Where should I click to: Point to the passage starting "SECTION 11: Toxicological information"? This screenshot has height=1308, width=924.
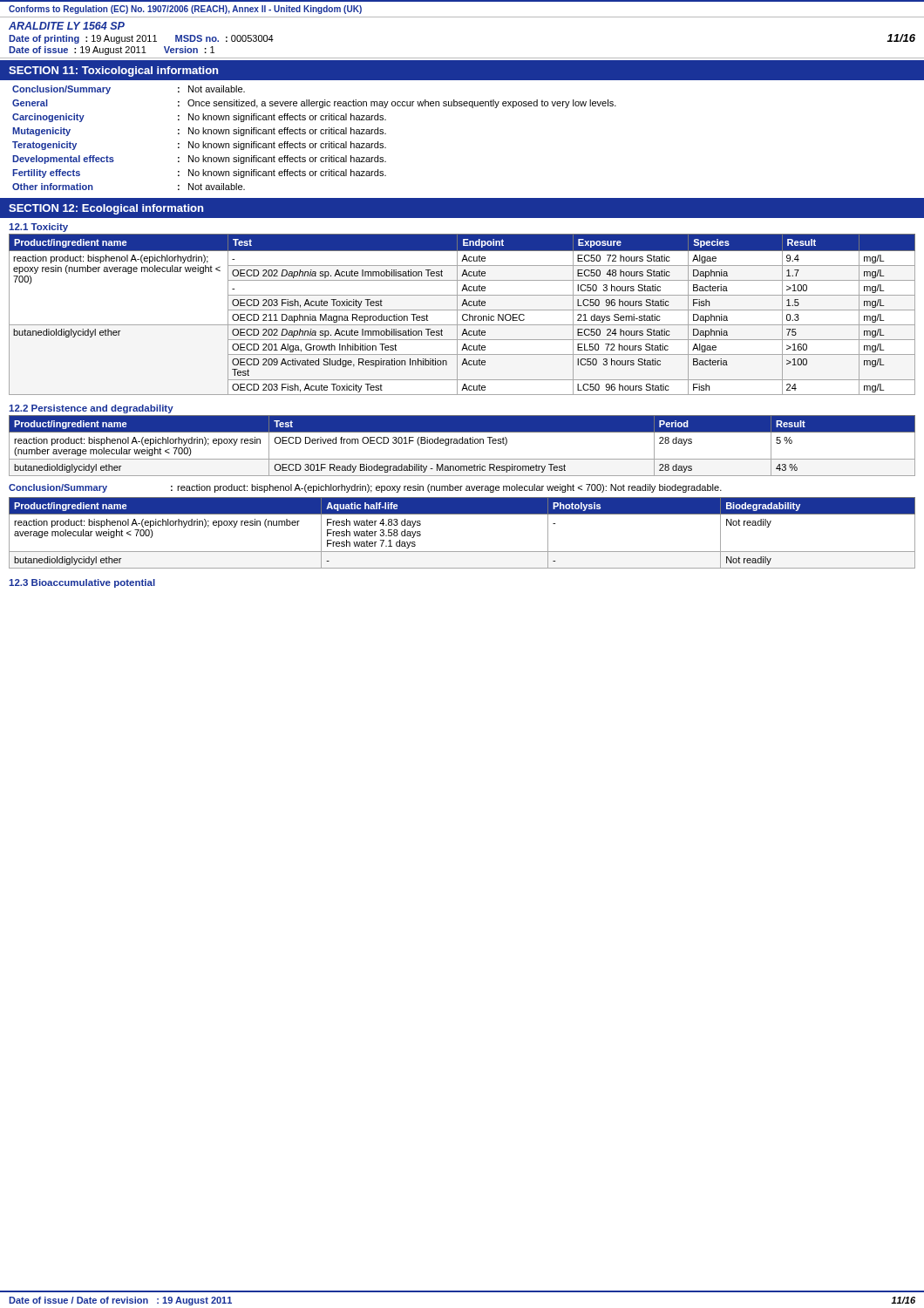click(x=114, y=70)
